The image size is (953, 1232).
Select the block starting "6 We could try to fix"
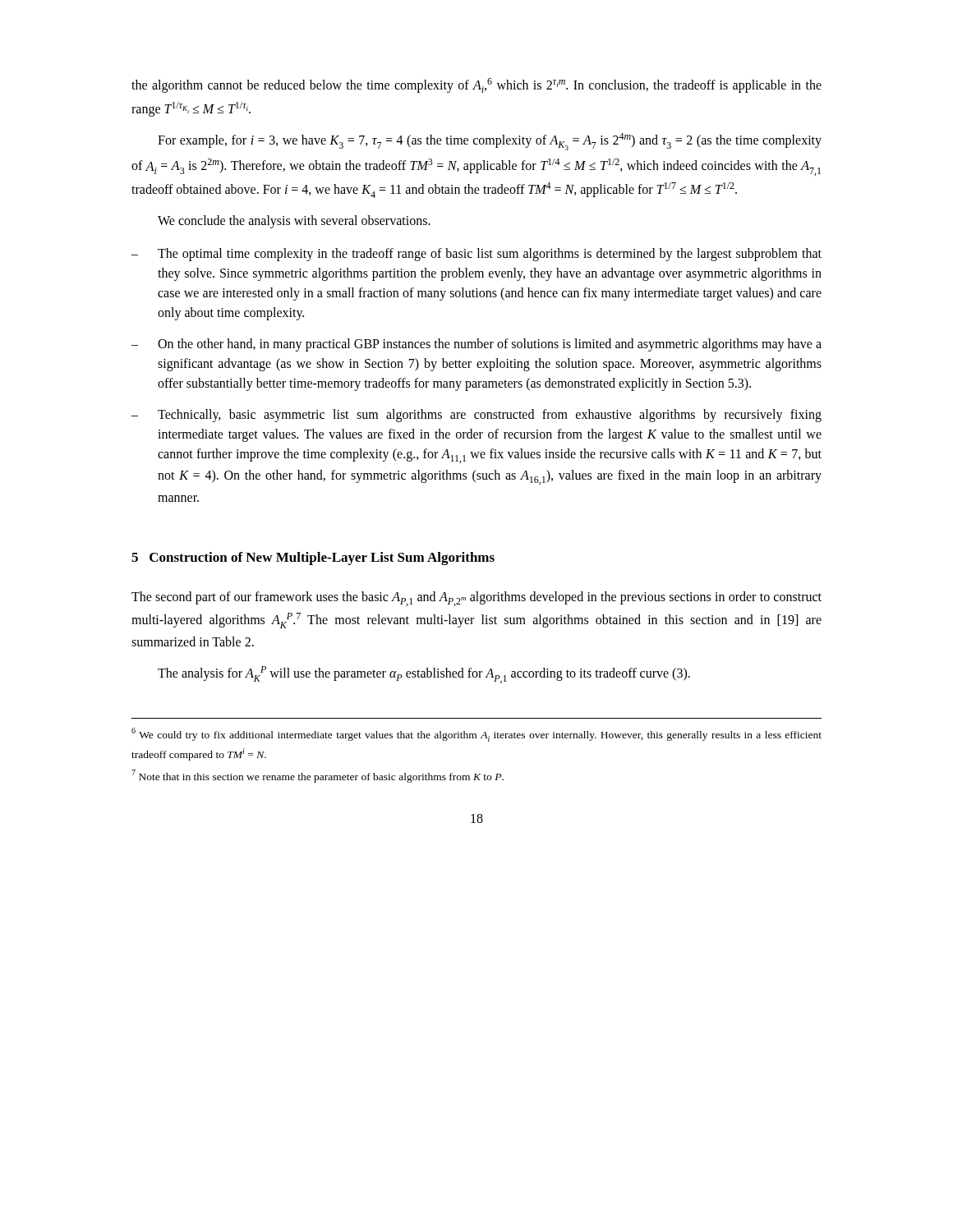(x=476, y=743)
